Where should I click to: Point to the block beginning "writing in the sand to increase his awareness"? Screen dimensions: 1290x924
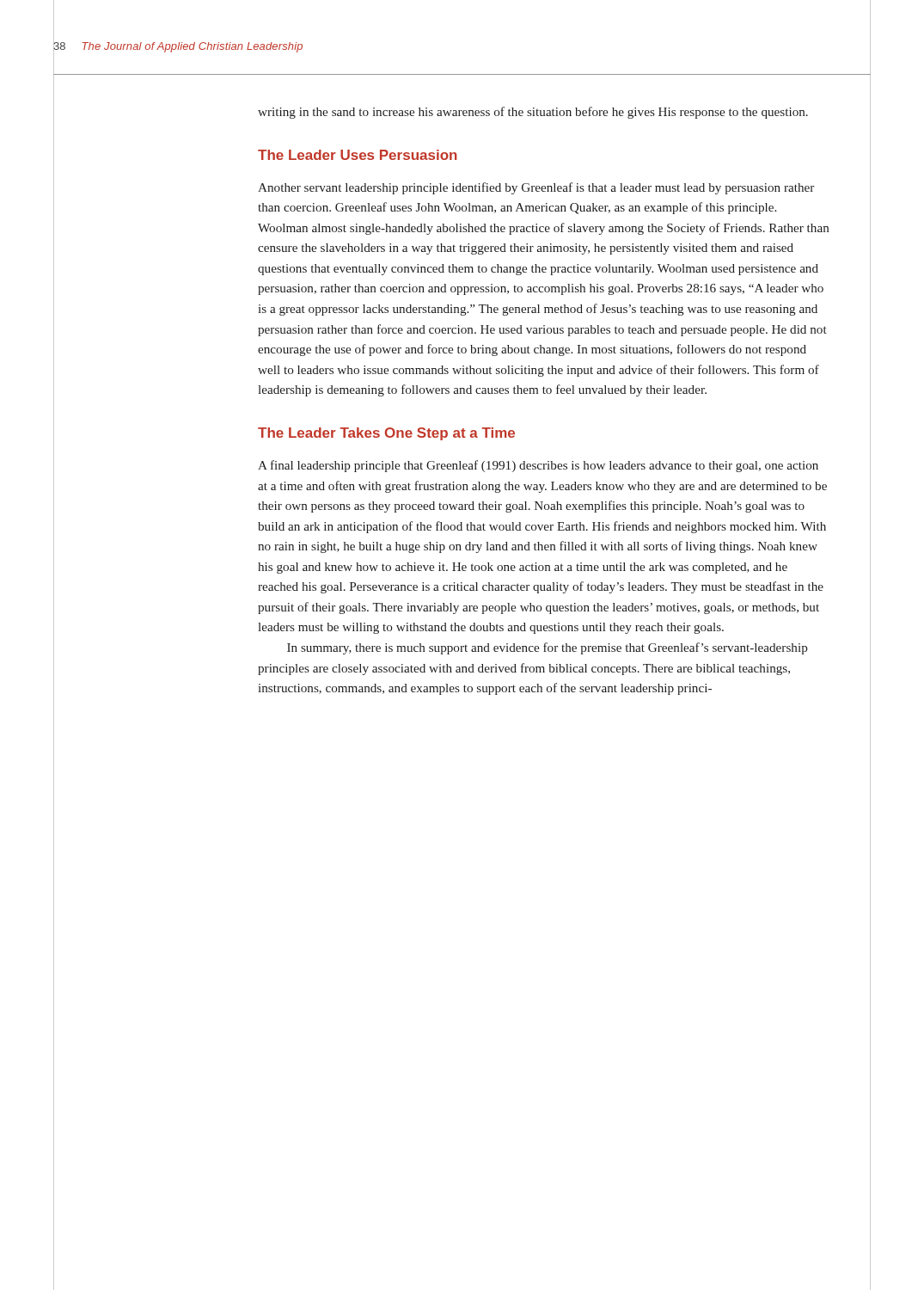[544, 112]
